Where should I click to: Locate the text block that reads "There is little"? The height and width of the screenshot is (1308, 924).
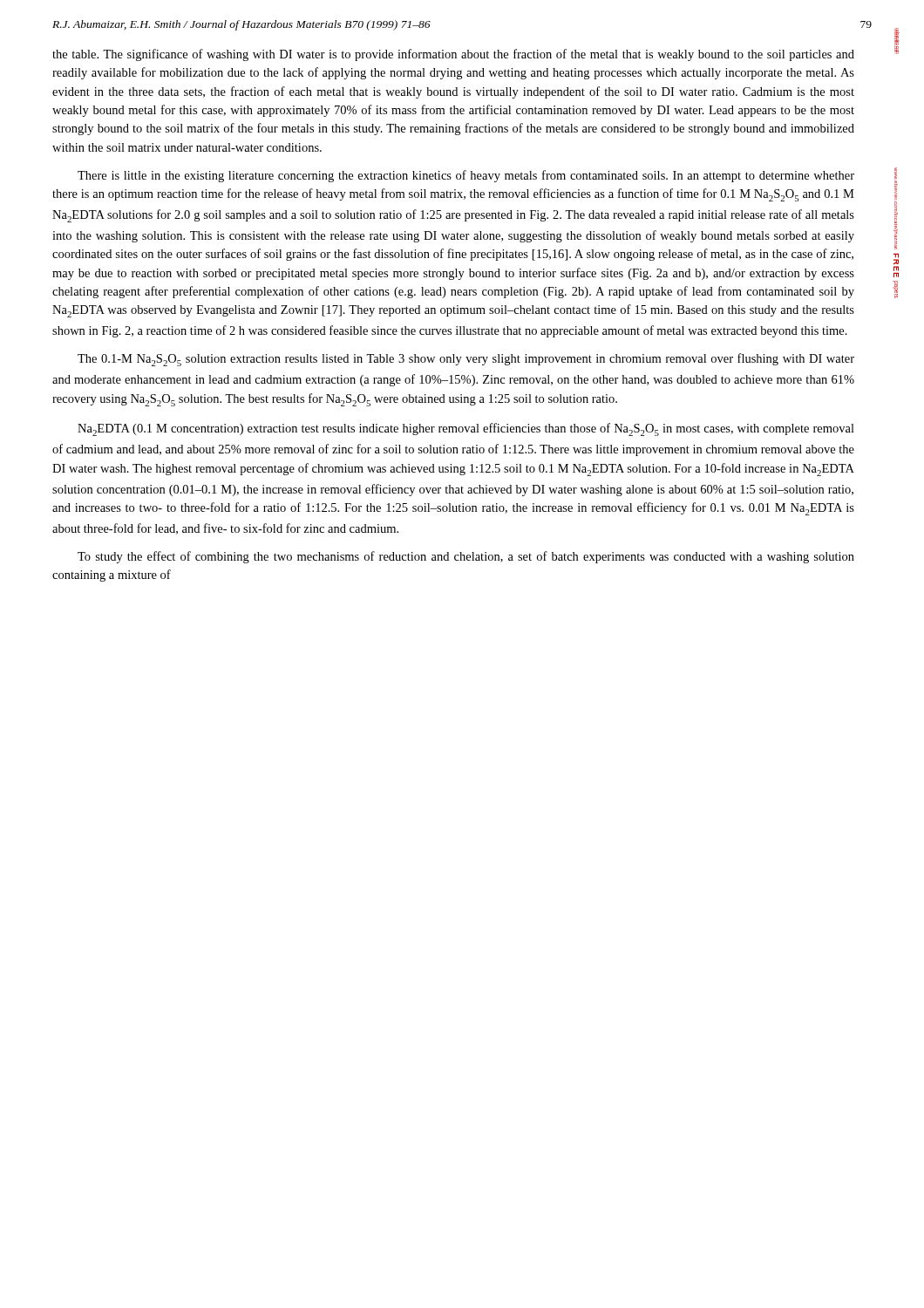coord(453,253)
